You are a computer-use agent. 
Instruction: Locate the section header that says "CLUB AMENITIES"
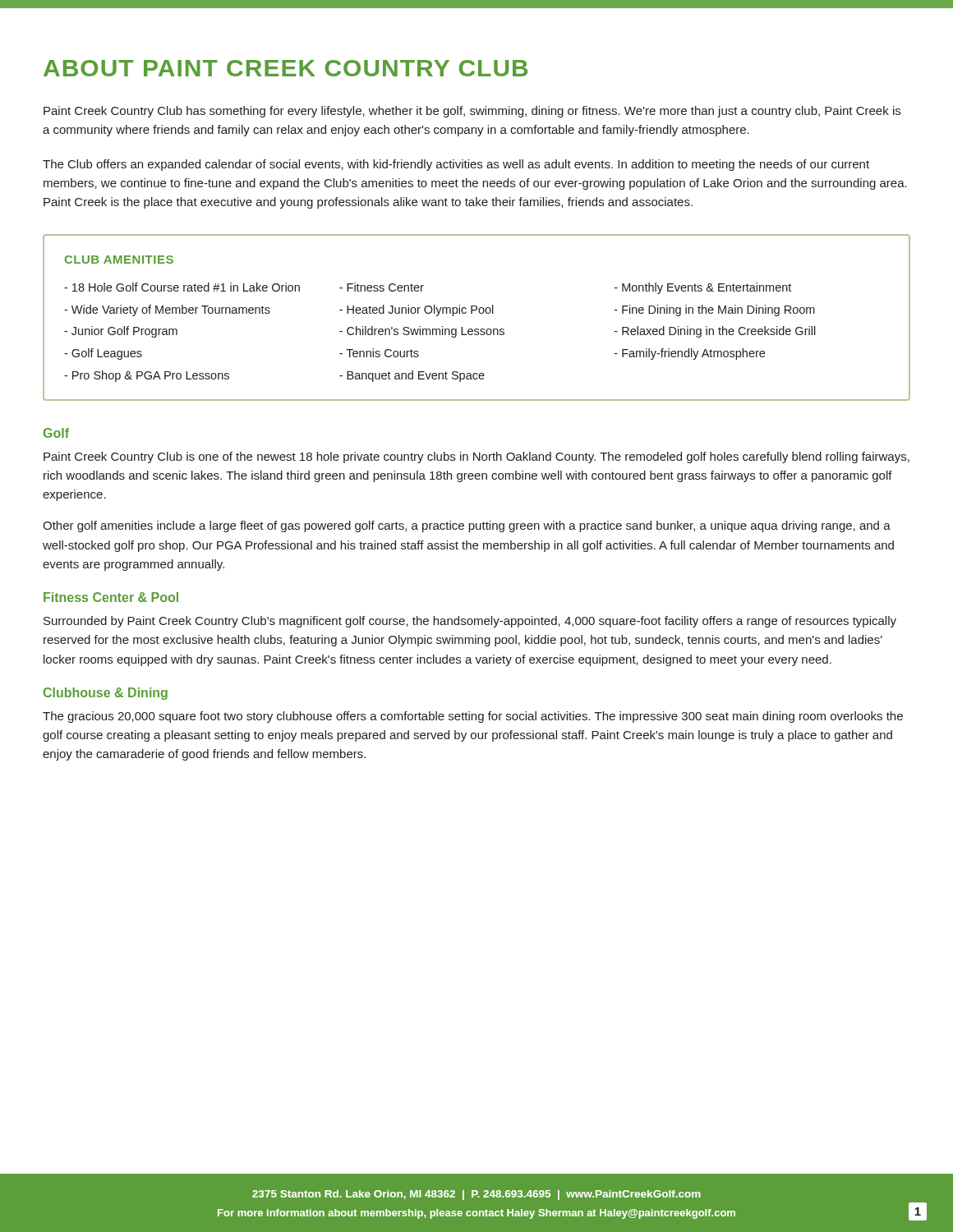tap(119, 259)
